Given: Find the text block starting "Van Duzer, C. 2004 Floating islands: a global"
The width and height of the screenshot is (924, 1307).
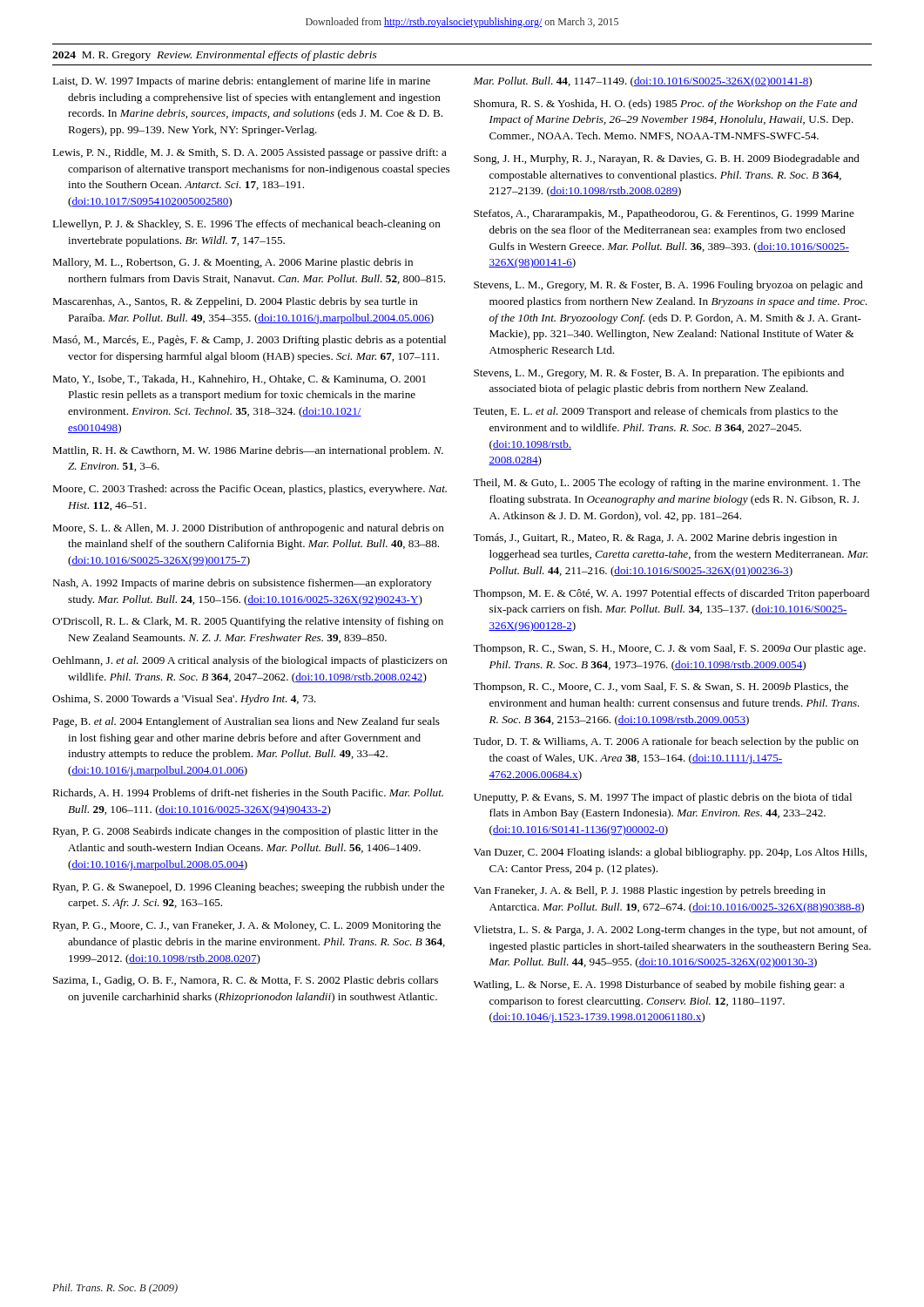Looking at the screenshot, I should [670, 860].
